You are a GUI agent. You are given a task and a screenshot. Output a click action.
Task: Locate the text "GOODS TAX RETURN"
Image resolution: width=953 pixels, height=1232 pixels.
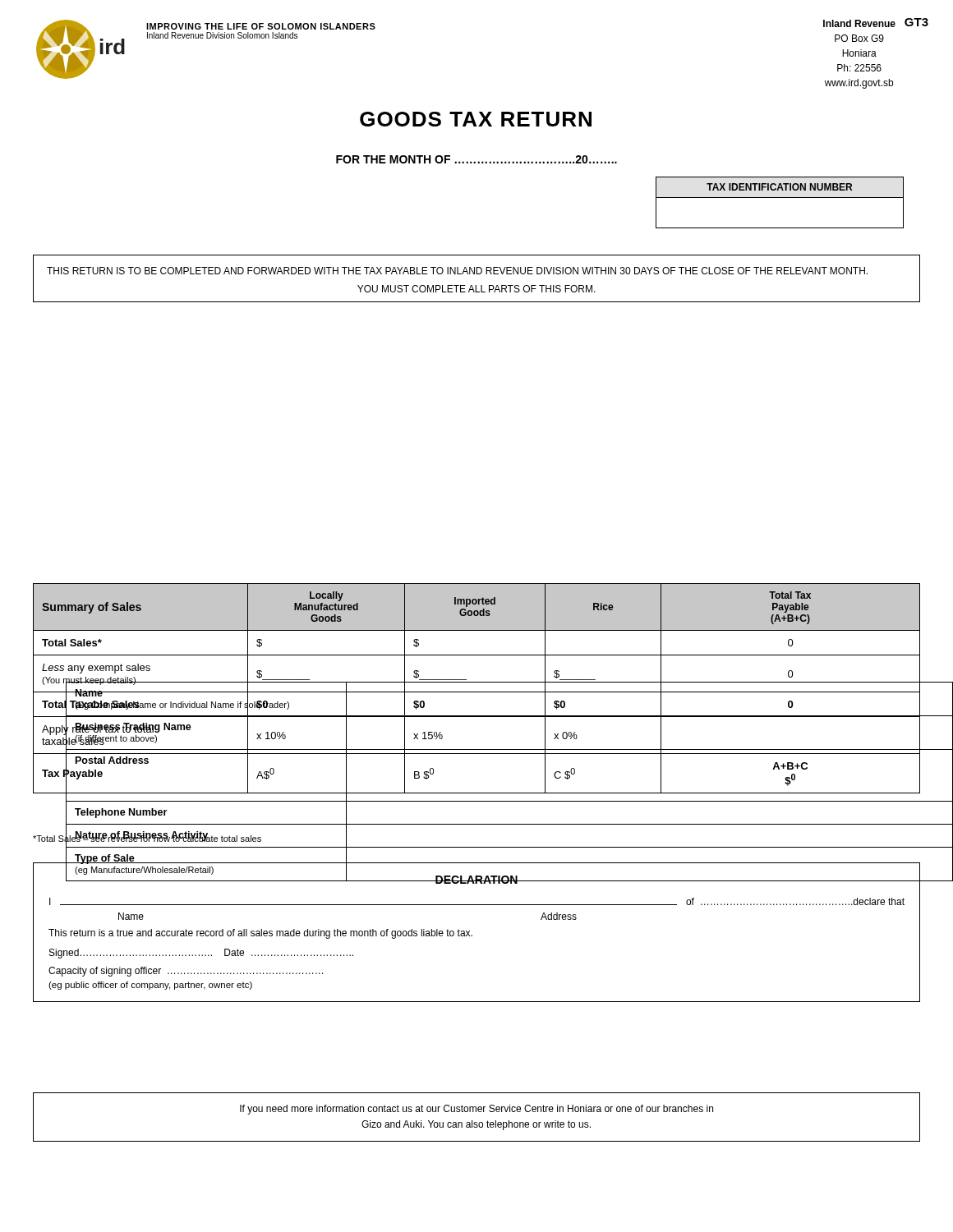(476, 119)
